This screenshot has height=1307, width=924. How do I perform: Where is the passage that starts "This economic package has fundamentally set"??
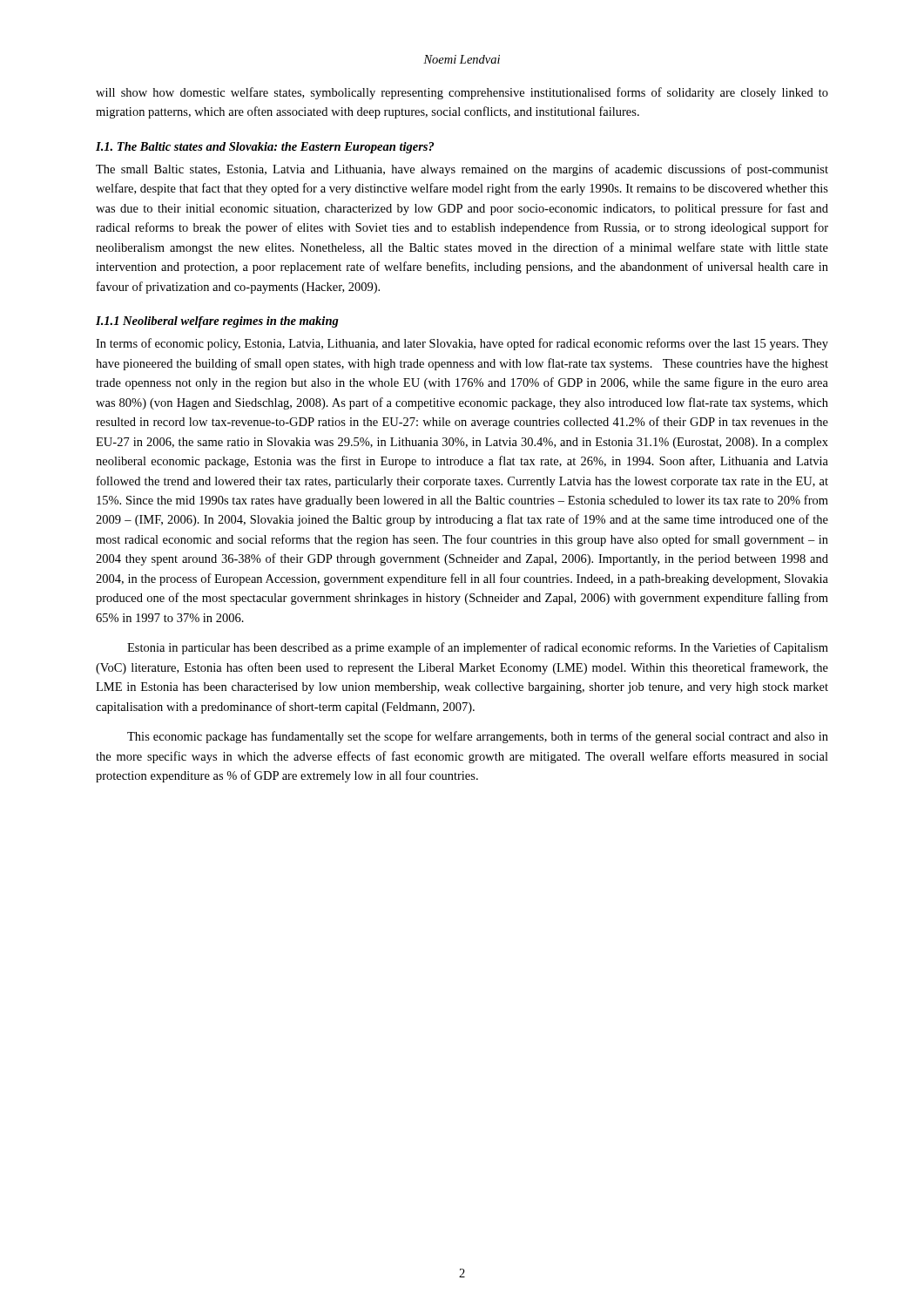(462, 756)
